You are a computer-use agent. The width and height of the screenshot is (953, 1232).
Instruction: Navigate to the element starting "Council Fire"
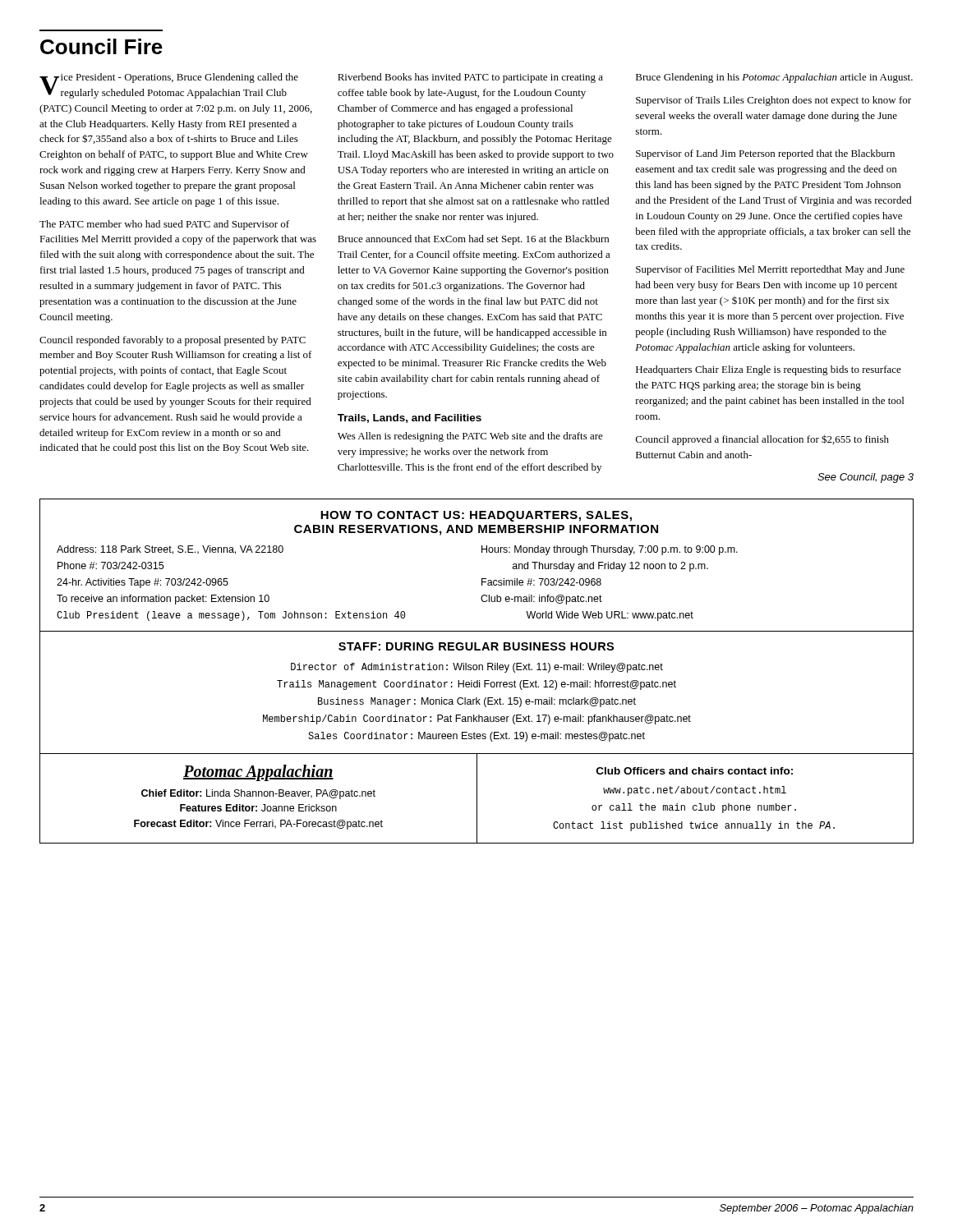101,47
